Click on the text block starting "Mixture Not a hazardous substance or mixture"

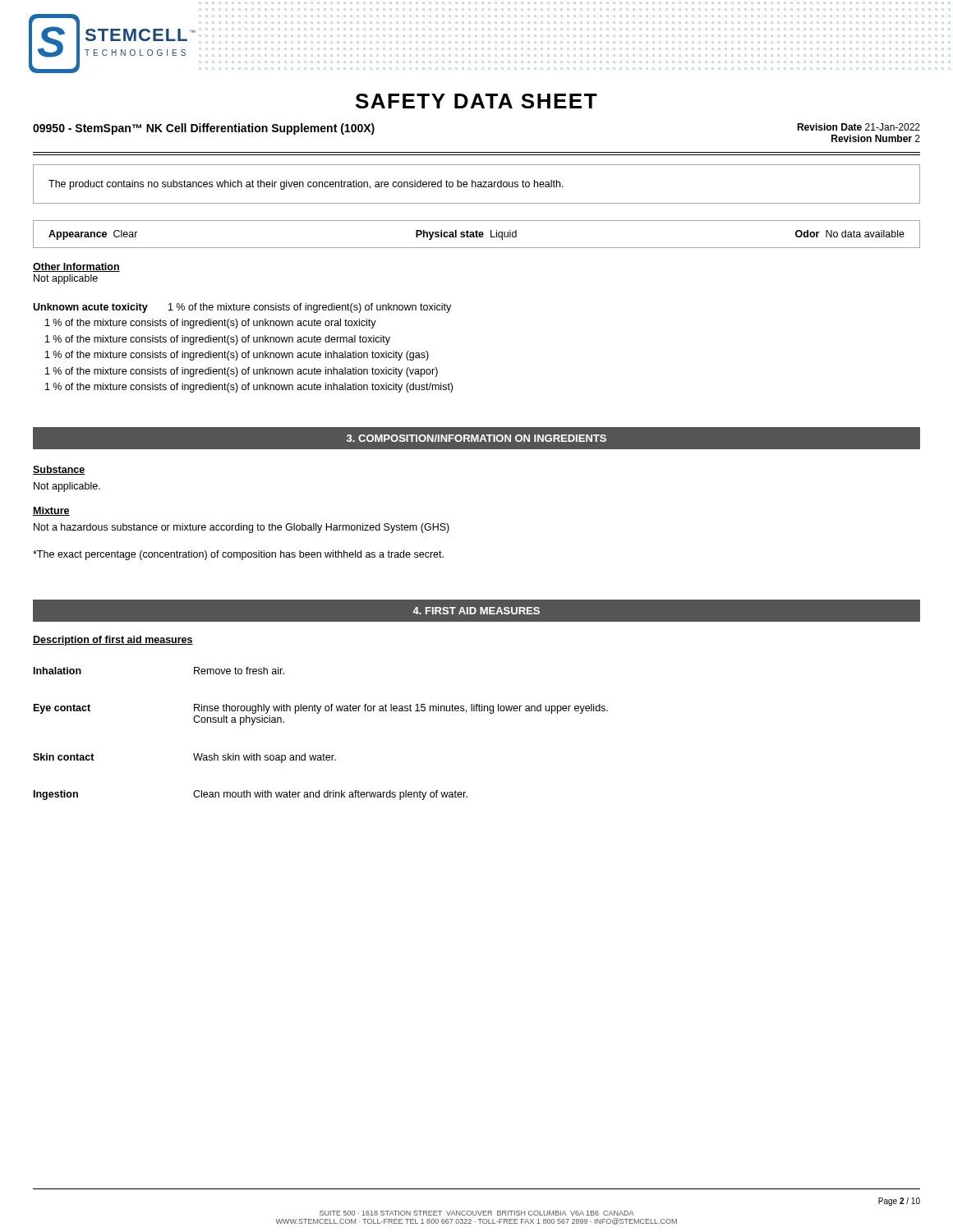(241, 519)
